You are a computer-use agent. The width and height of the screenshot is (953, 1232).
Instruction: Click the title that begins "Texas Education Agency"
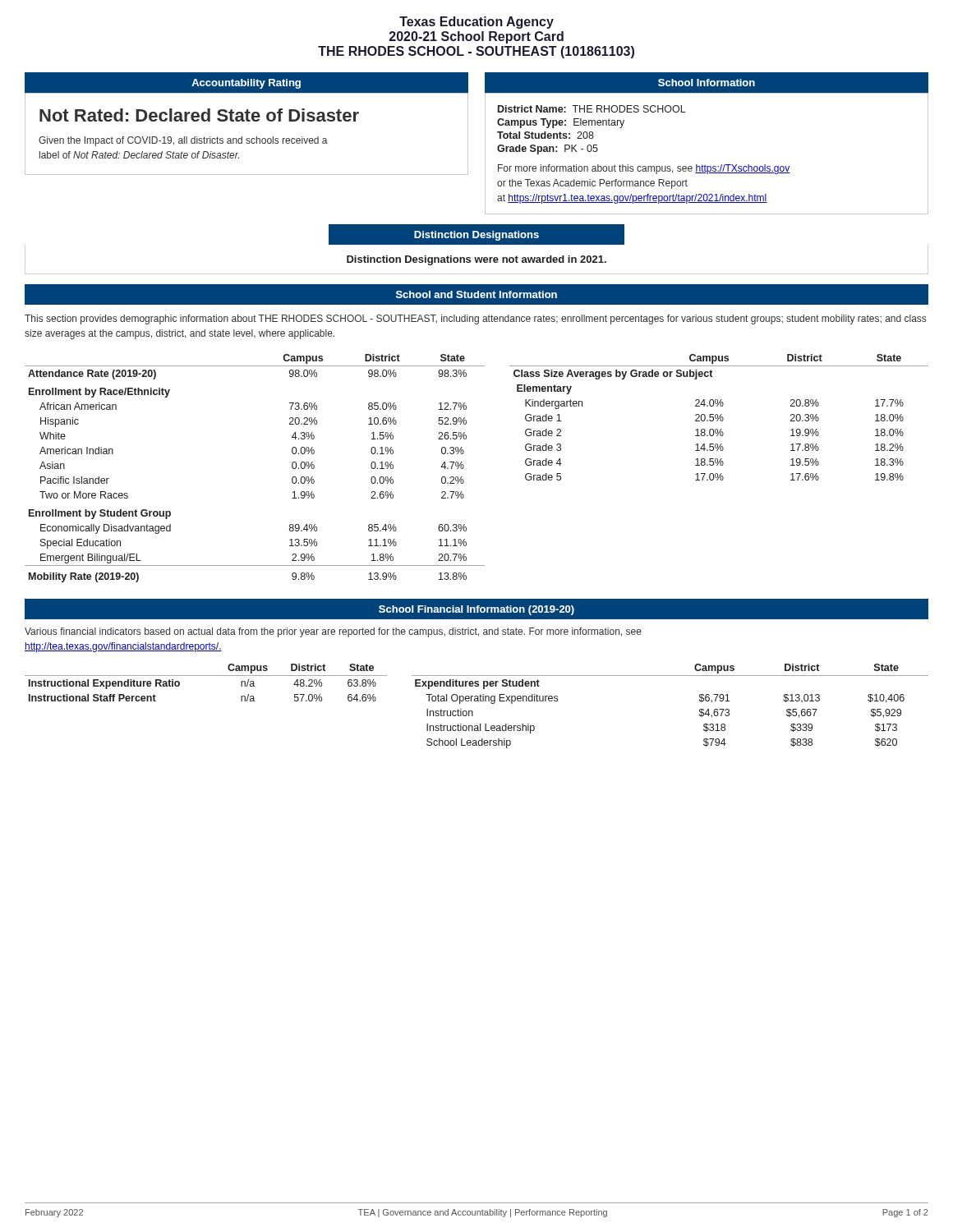click(476, 37)
